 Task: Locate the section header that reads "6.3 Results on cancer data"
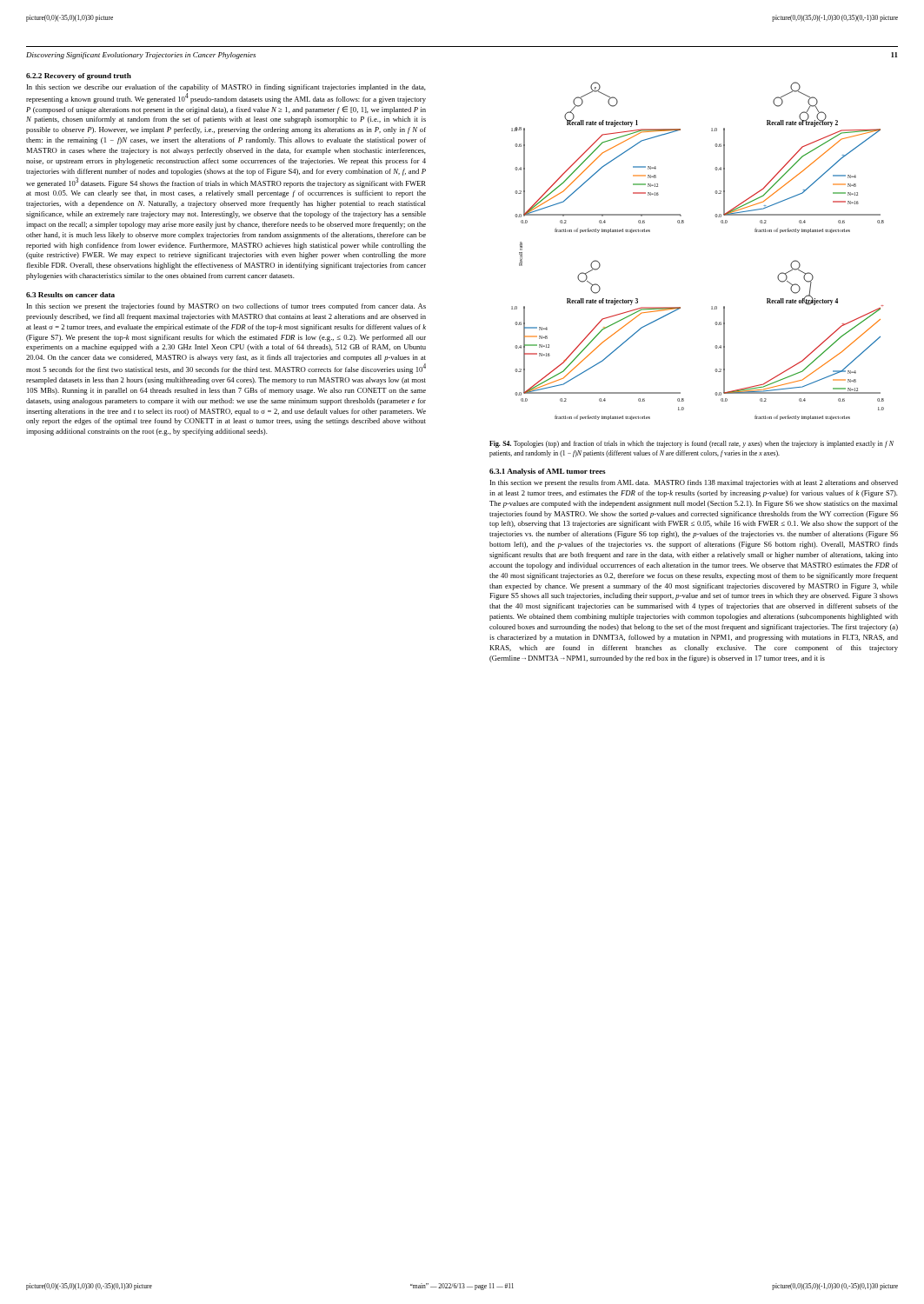click(x=70, y=295)
